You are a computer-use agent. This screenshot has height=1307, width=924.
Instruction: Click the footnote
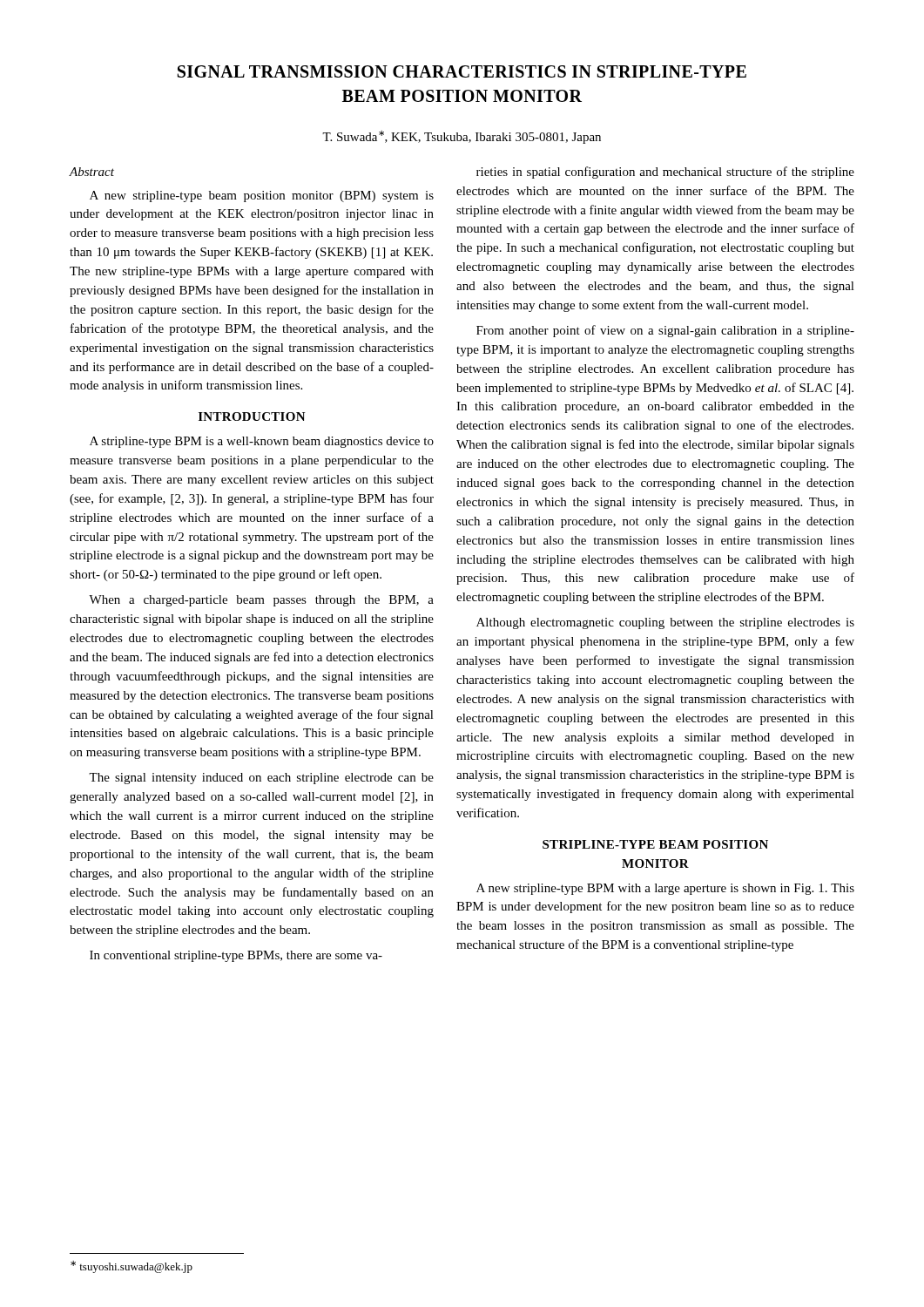pyautogui.click(x=131, y=1266)
